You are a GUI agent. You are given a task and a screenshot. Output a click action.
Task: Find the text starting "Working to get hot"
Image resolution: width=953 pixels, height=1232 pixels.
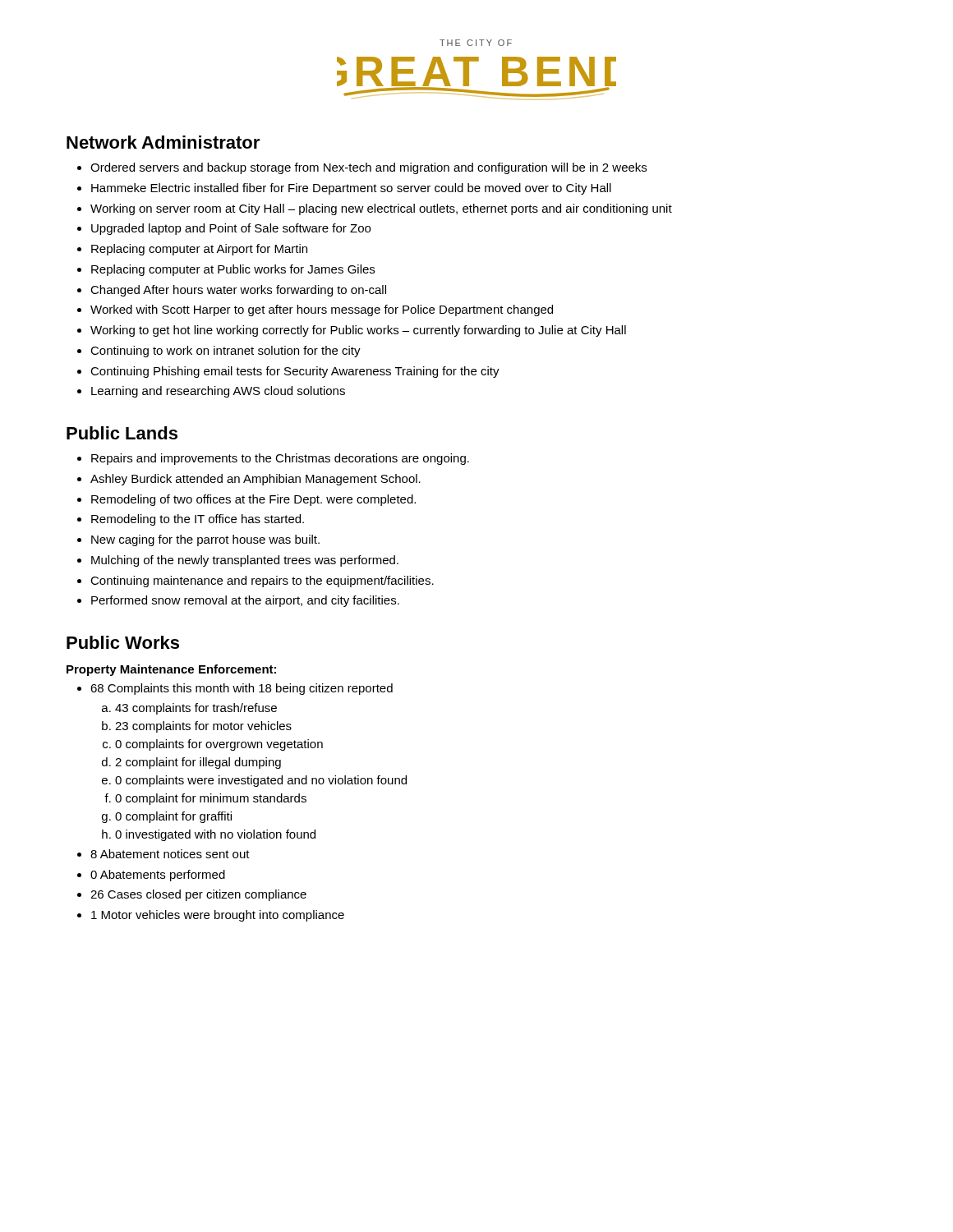pos(358,330)
